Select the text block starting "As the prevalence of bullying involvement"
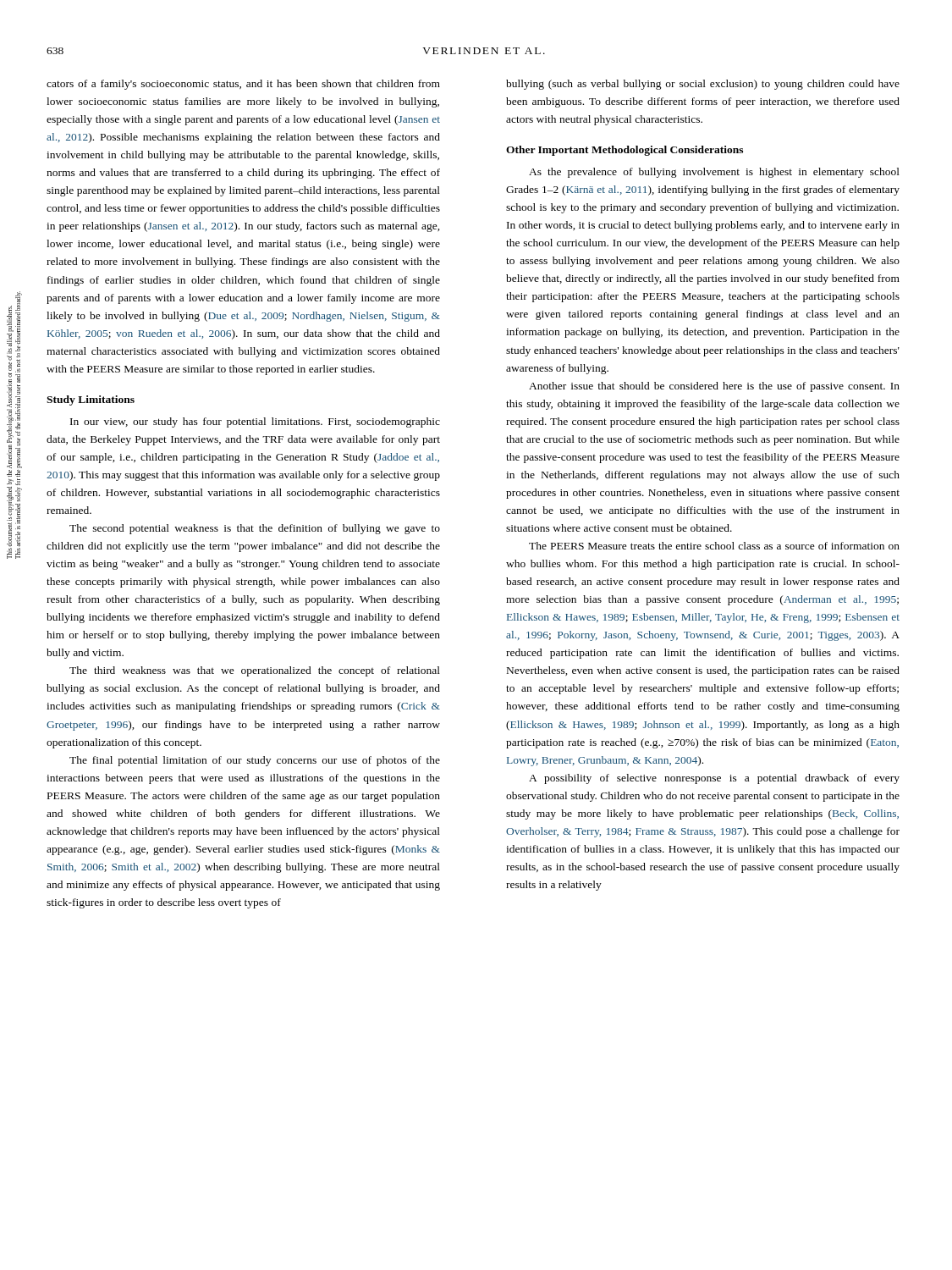Image resolution: width=952 pixels, height=1270 pixels. pos(703,528)
